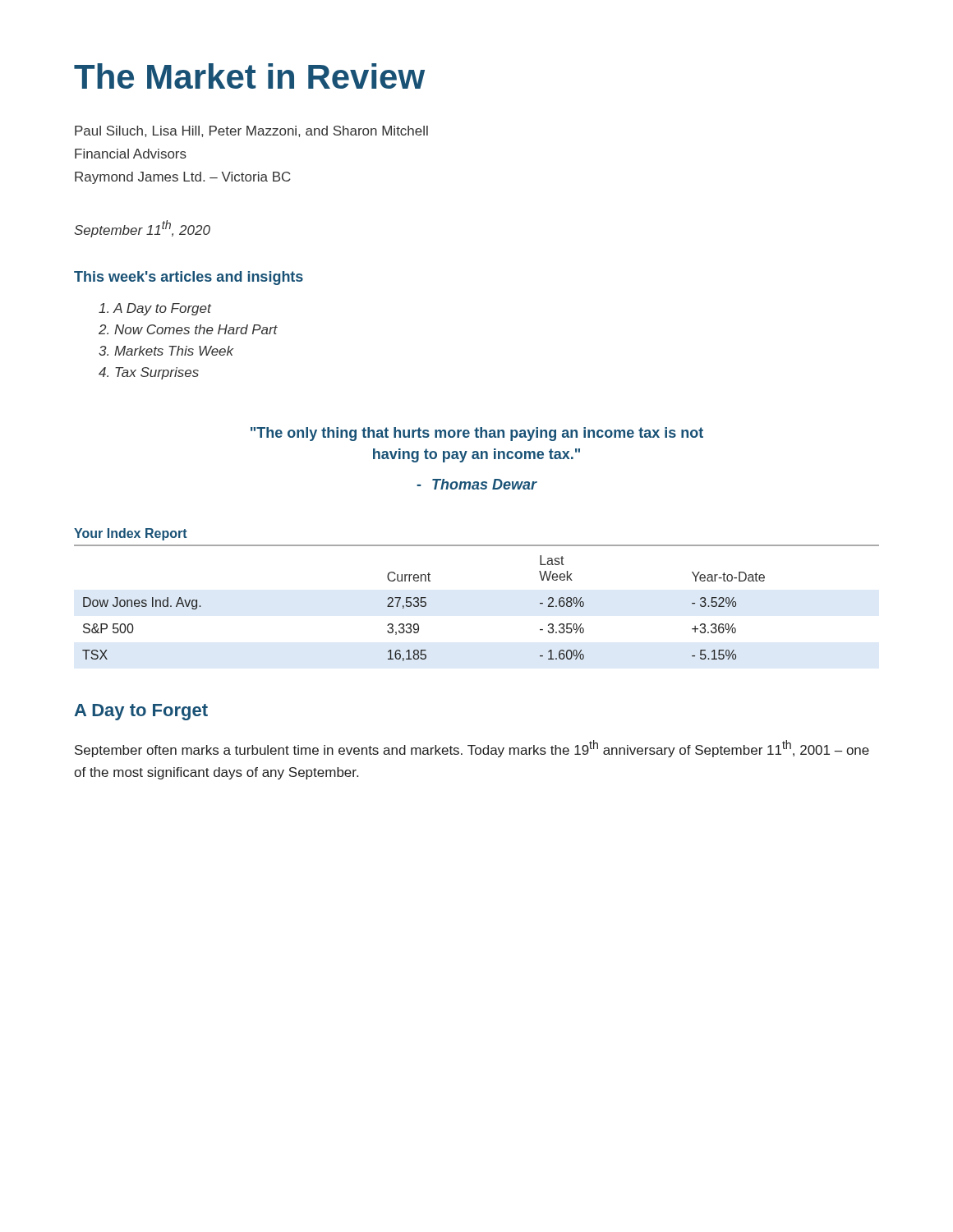The width and height of the screenshot is (953, 1232).
Task: Locate the text block containing ""The only thing"
Action: pos(476,458)
